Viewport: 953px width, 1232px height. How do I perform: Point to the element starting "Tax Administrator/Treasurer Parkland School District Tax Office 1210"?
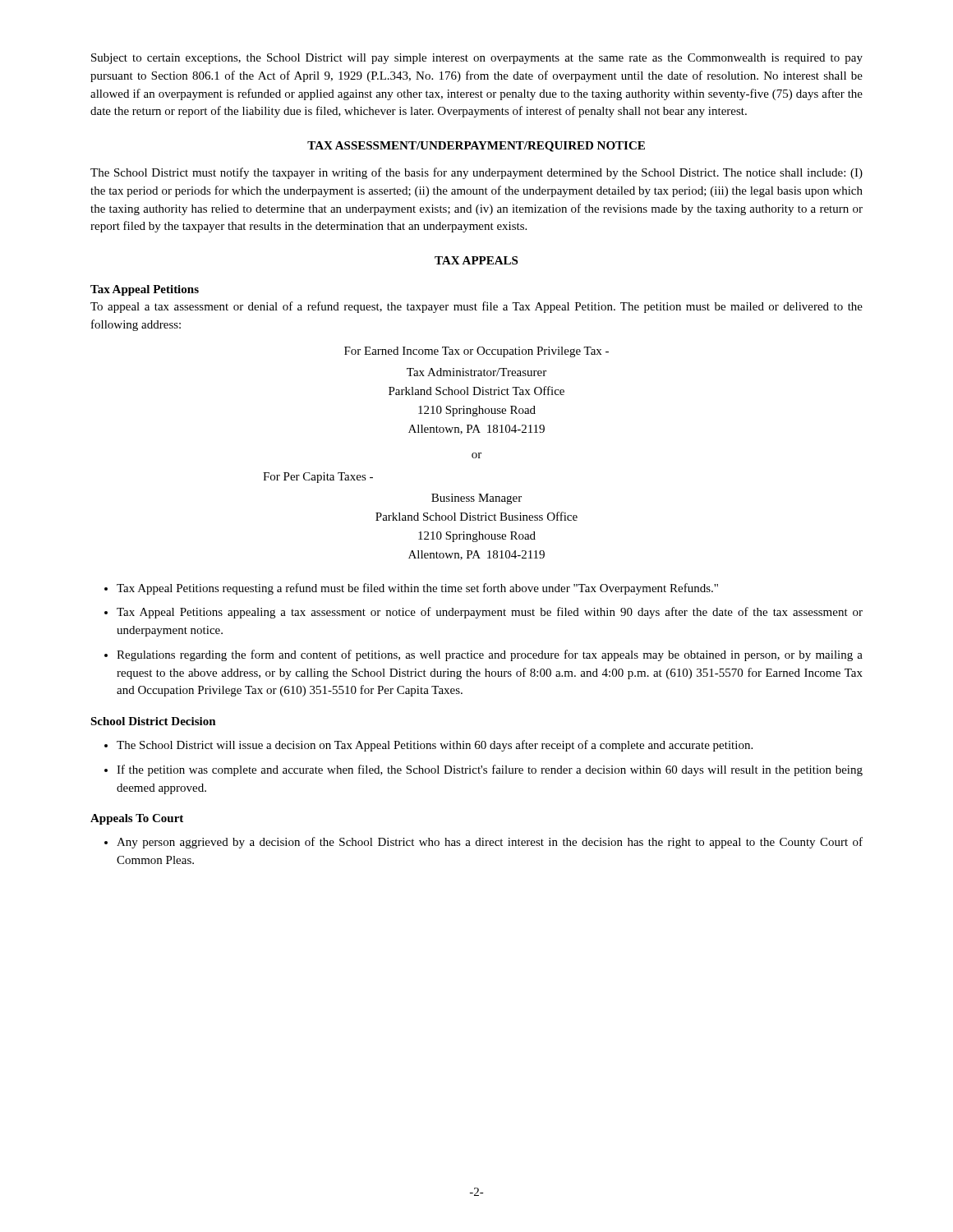tap(476, 400)
